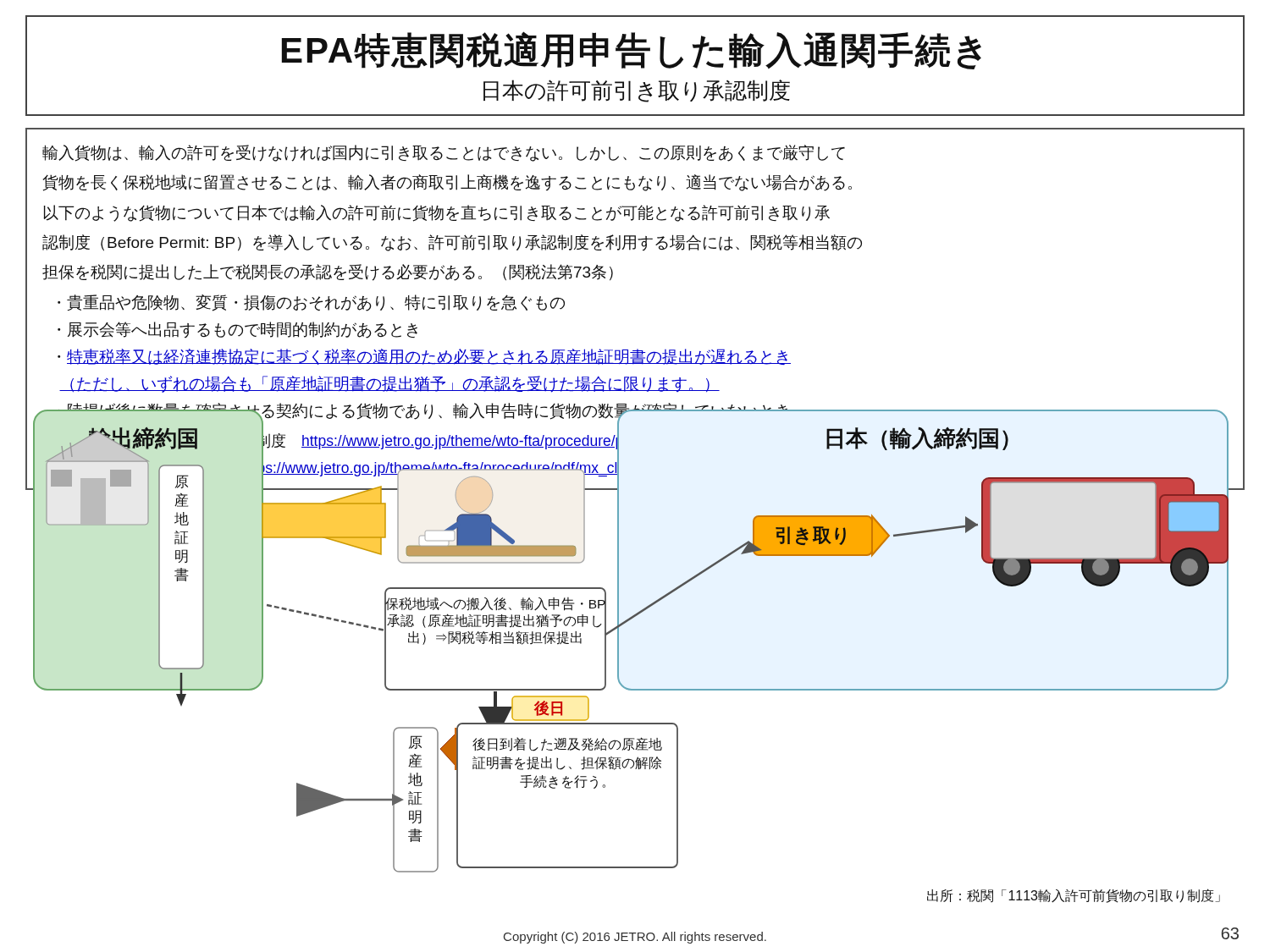Click where it says "・特恵税率又は経済連携協定に基づく税率の適用のため必要とされる原産地証明書の提出が遅れるとき （ただし、いずれの場合も「原産地証明書の提出猶予」の承認を受けた場合に限ります。）"
The width and height of the screenshot is (1270, 952).
(421, 370)
